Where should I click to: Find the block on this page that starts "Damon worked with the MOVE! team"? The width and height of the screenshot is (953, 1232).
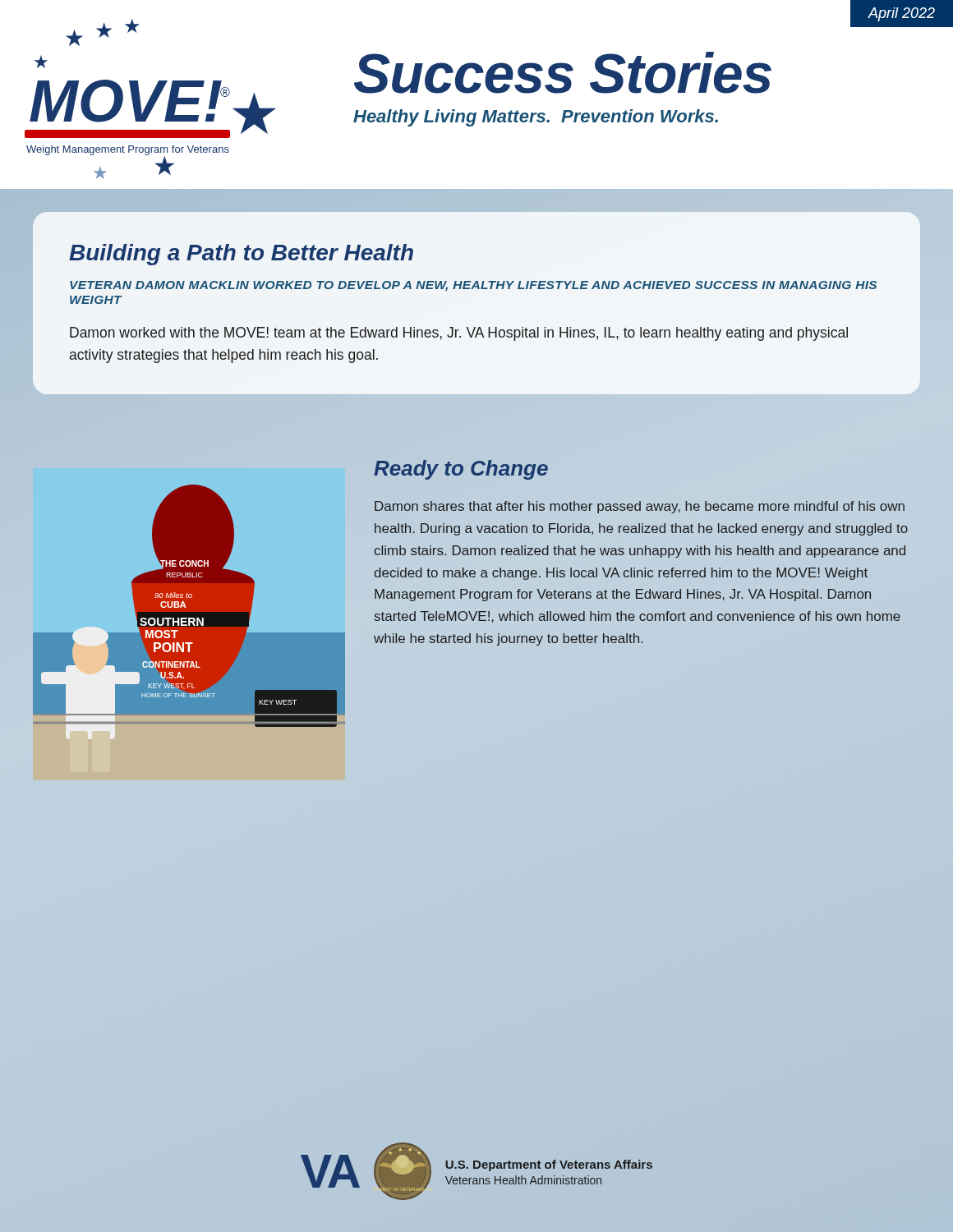[x=459, y=344]
